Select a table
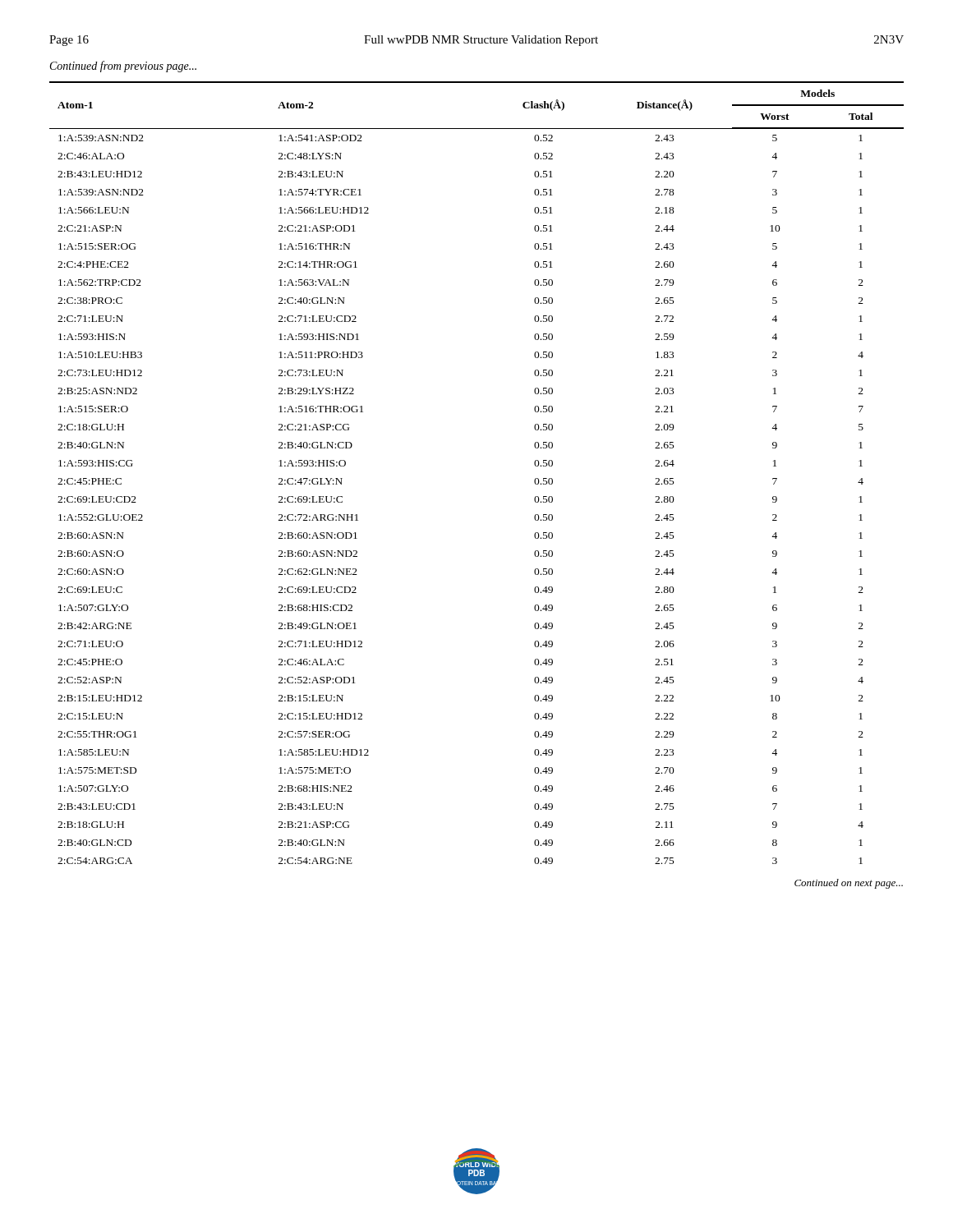The height and width of the screenshot is (1232, 953). pyautogui.click(x=476, y=476)
